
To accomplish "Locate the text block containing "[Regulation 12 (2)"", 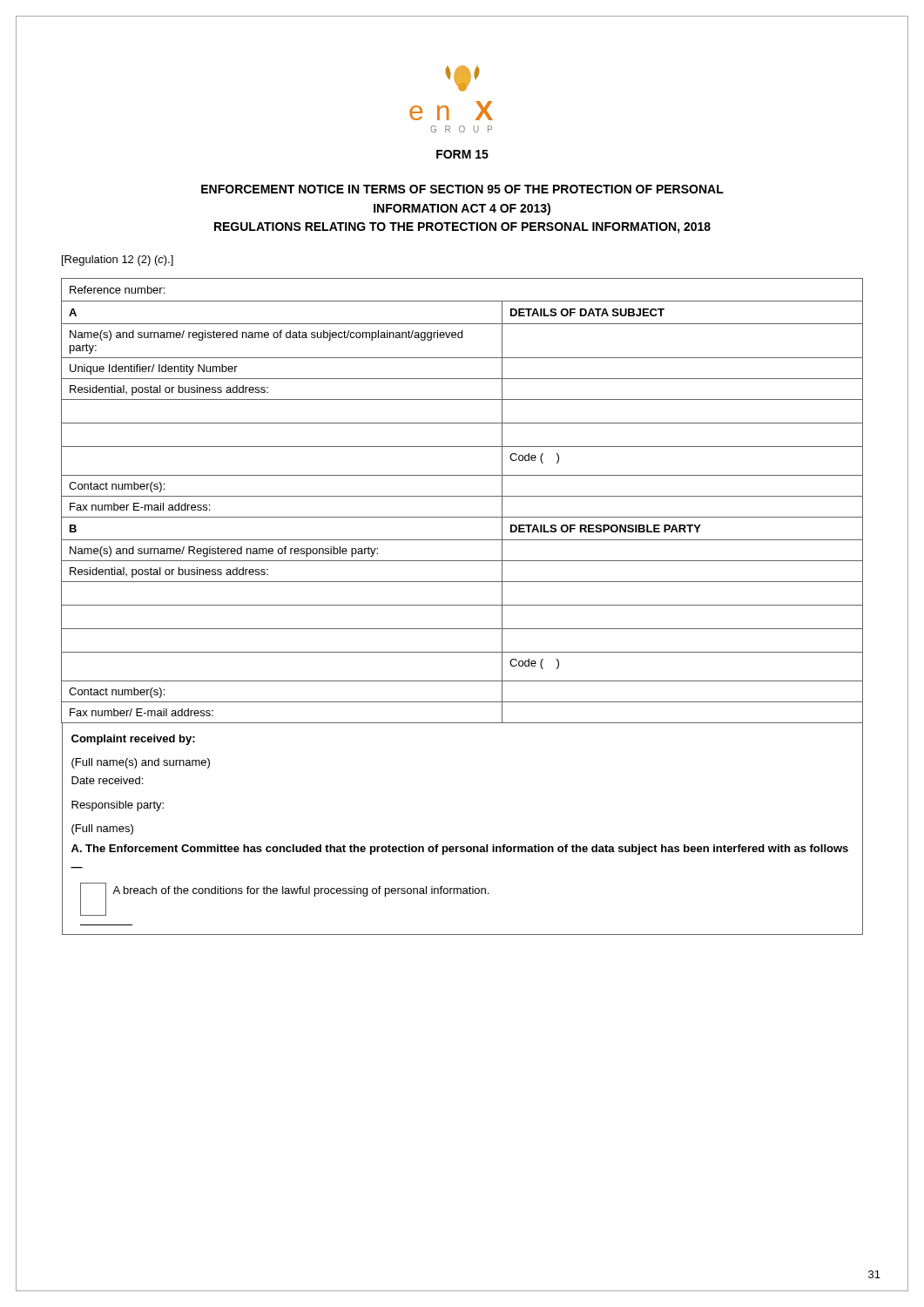I will click(x=117, y=259).
